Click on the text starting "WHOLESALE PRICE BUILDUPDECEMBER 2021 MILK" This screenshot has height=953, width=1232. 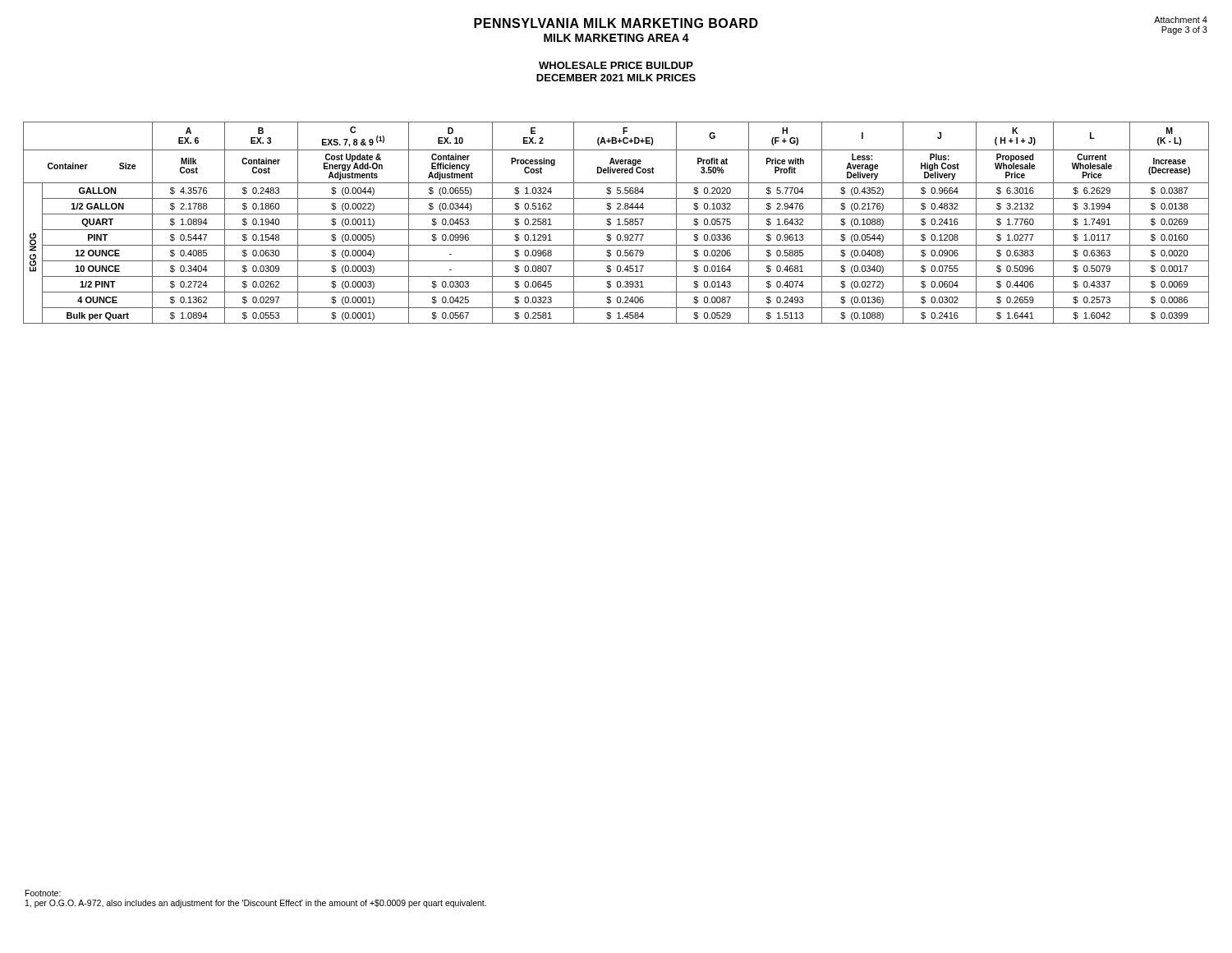point(616,71)
